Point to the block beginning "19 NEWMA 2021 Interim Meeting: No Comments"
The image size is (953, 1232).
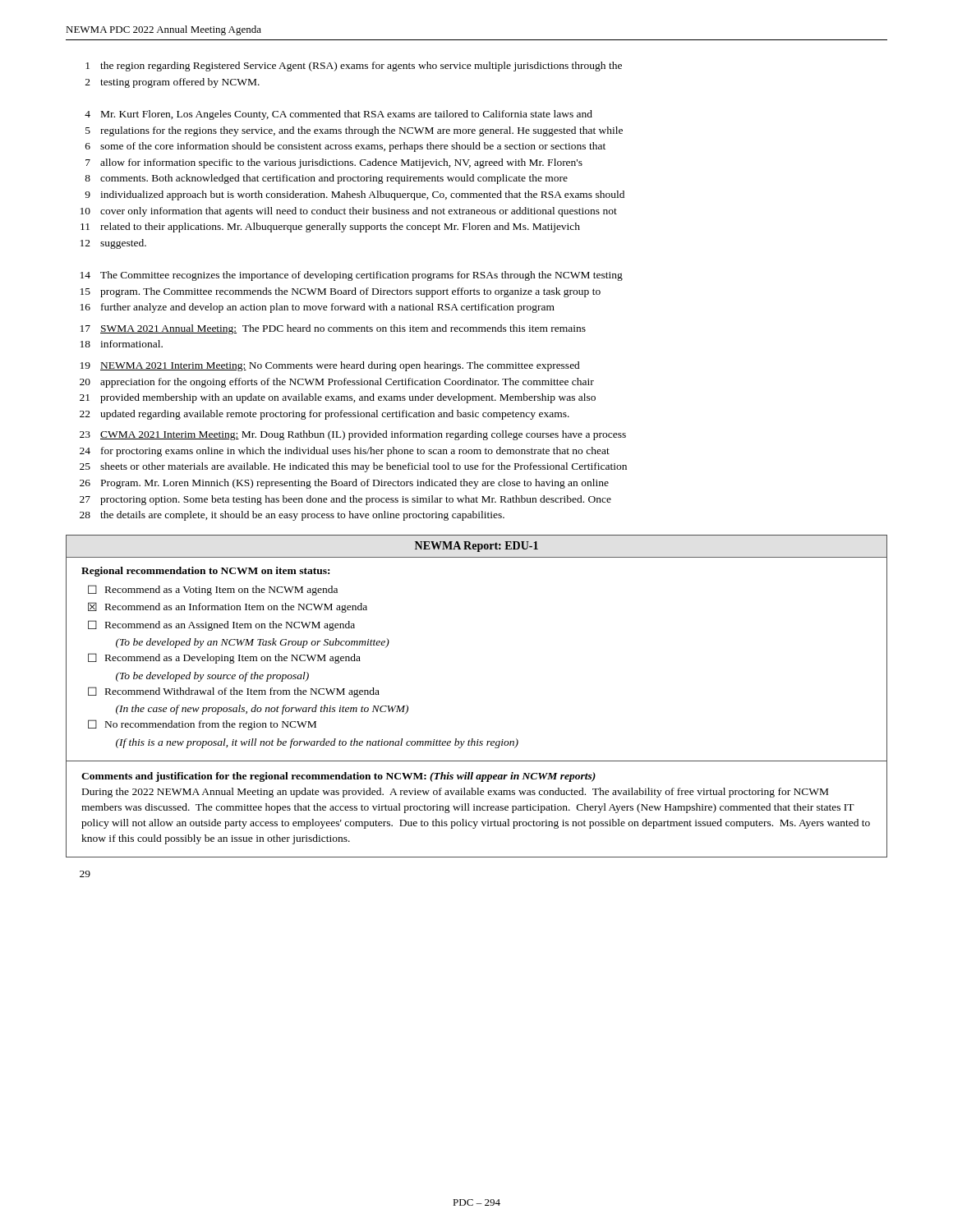476,389
